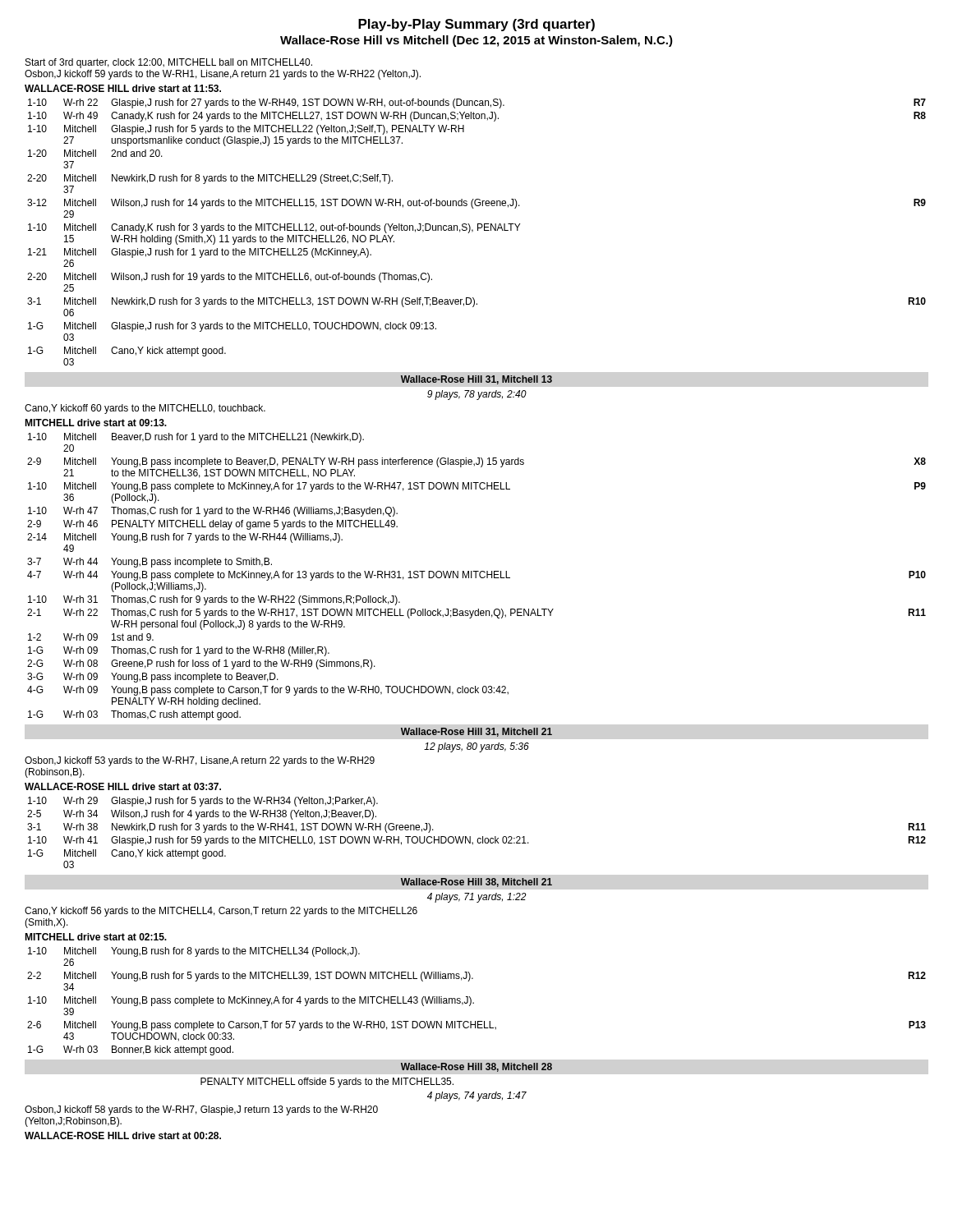
Task: Locate the section header with the text "Wallace-Rose Hill 31, Mitchell 21"
Action: point(476,732)
